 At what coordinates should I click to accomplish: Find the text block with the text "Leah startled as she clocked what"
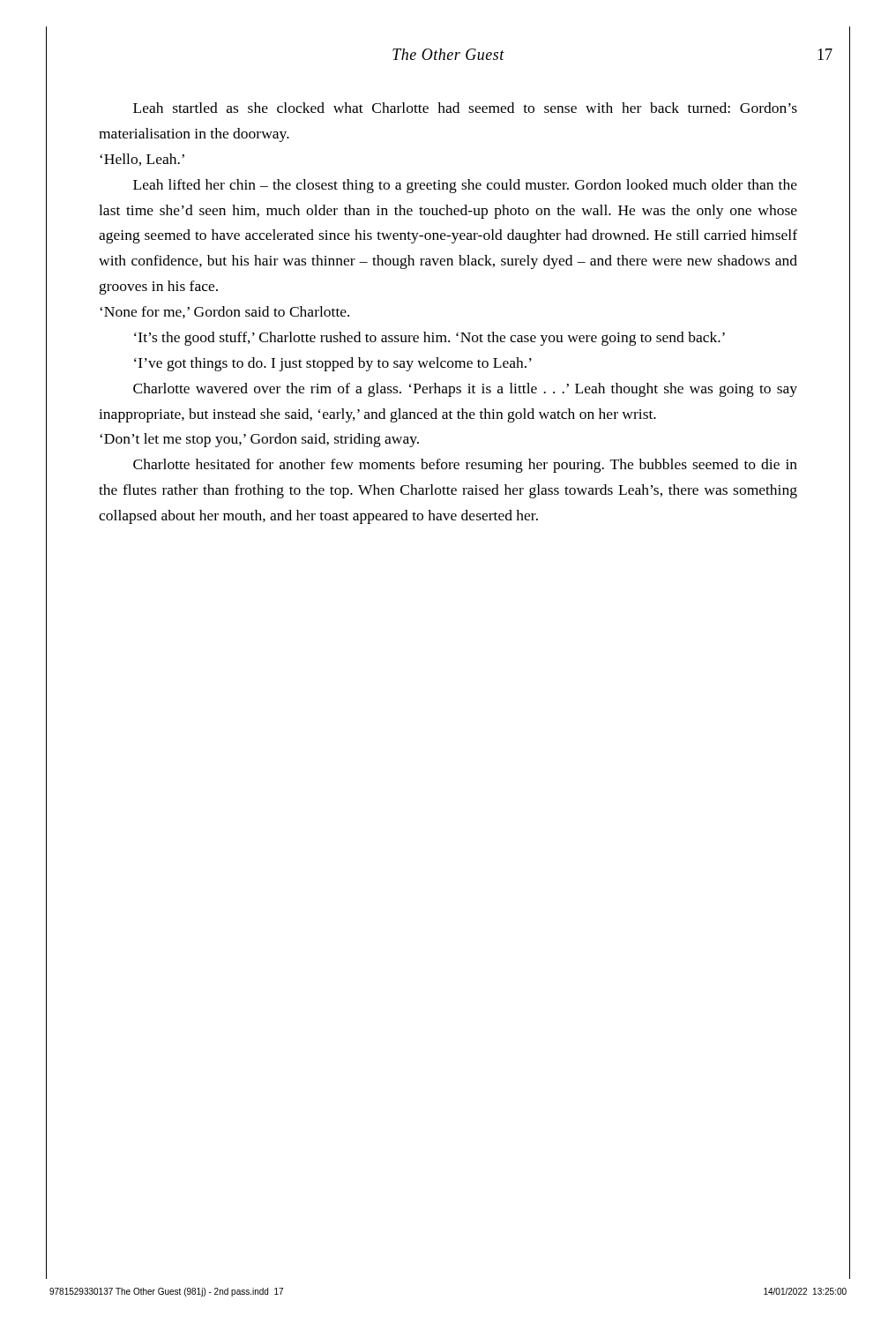(x=465, y=108)
